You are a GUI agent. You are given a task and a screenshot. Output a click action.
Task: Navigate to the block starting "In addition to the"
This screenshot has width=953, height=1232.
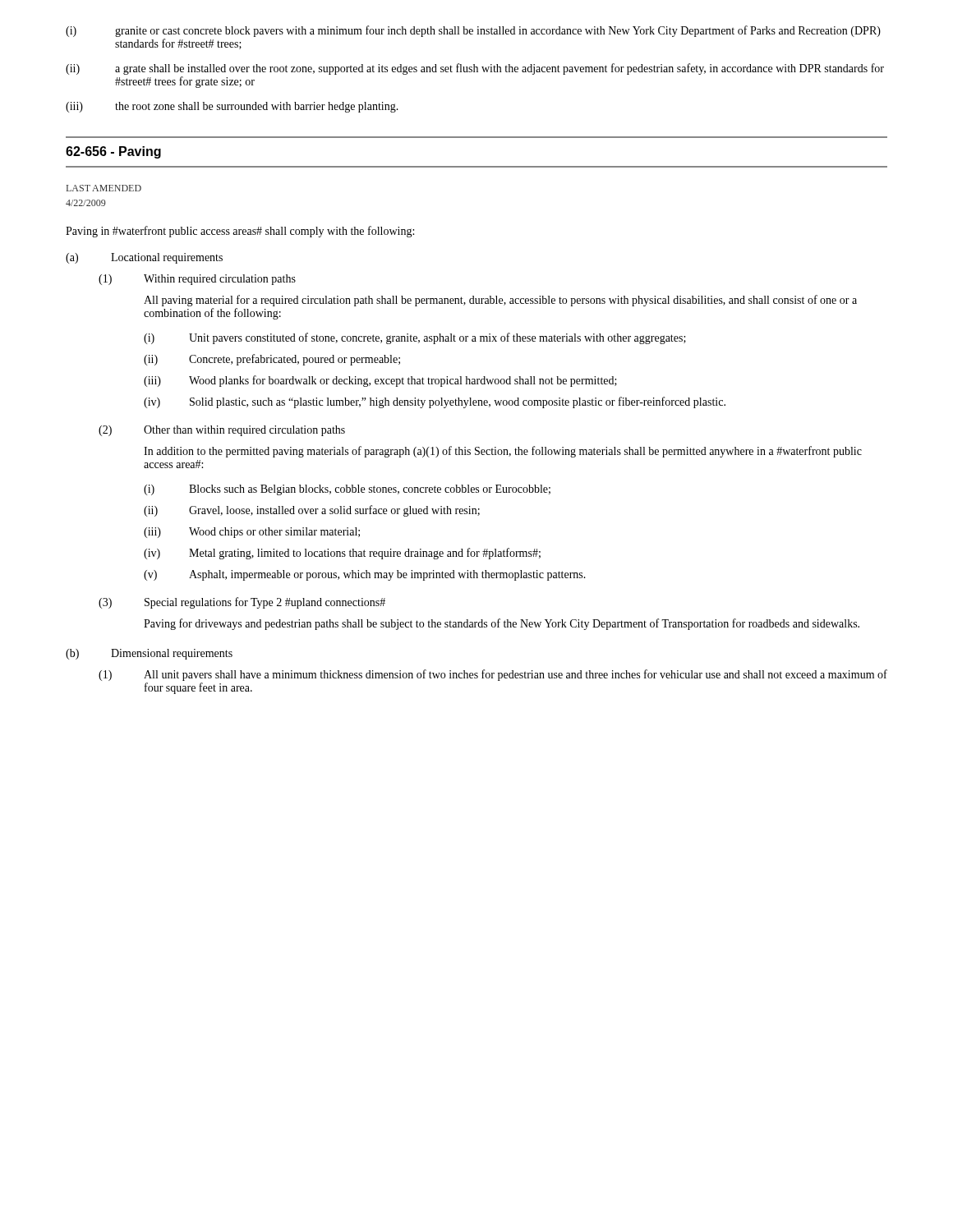coord(503,458)
